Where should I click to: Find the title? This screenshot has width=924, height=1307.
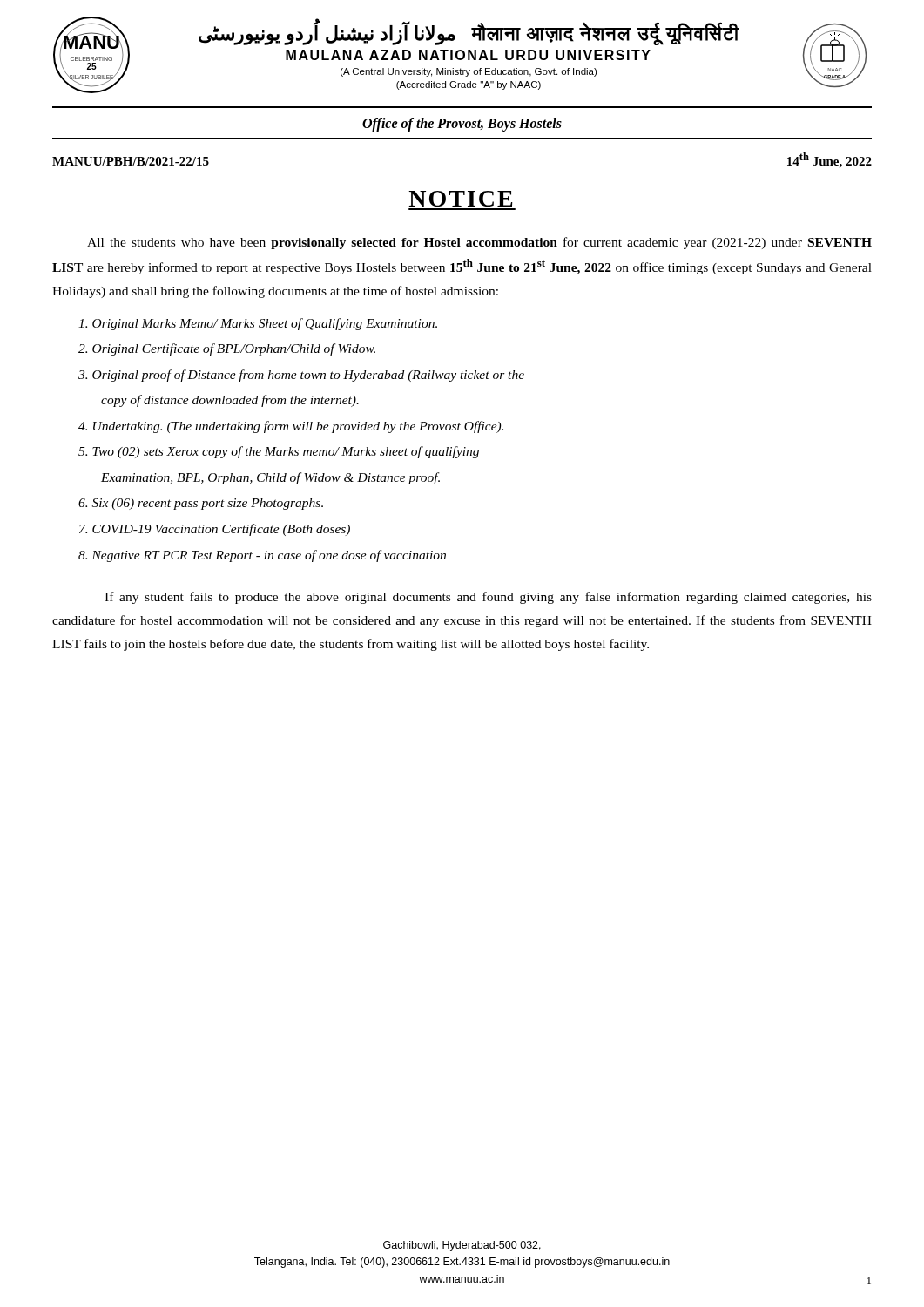pos(462,198)
